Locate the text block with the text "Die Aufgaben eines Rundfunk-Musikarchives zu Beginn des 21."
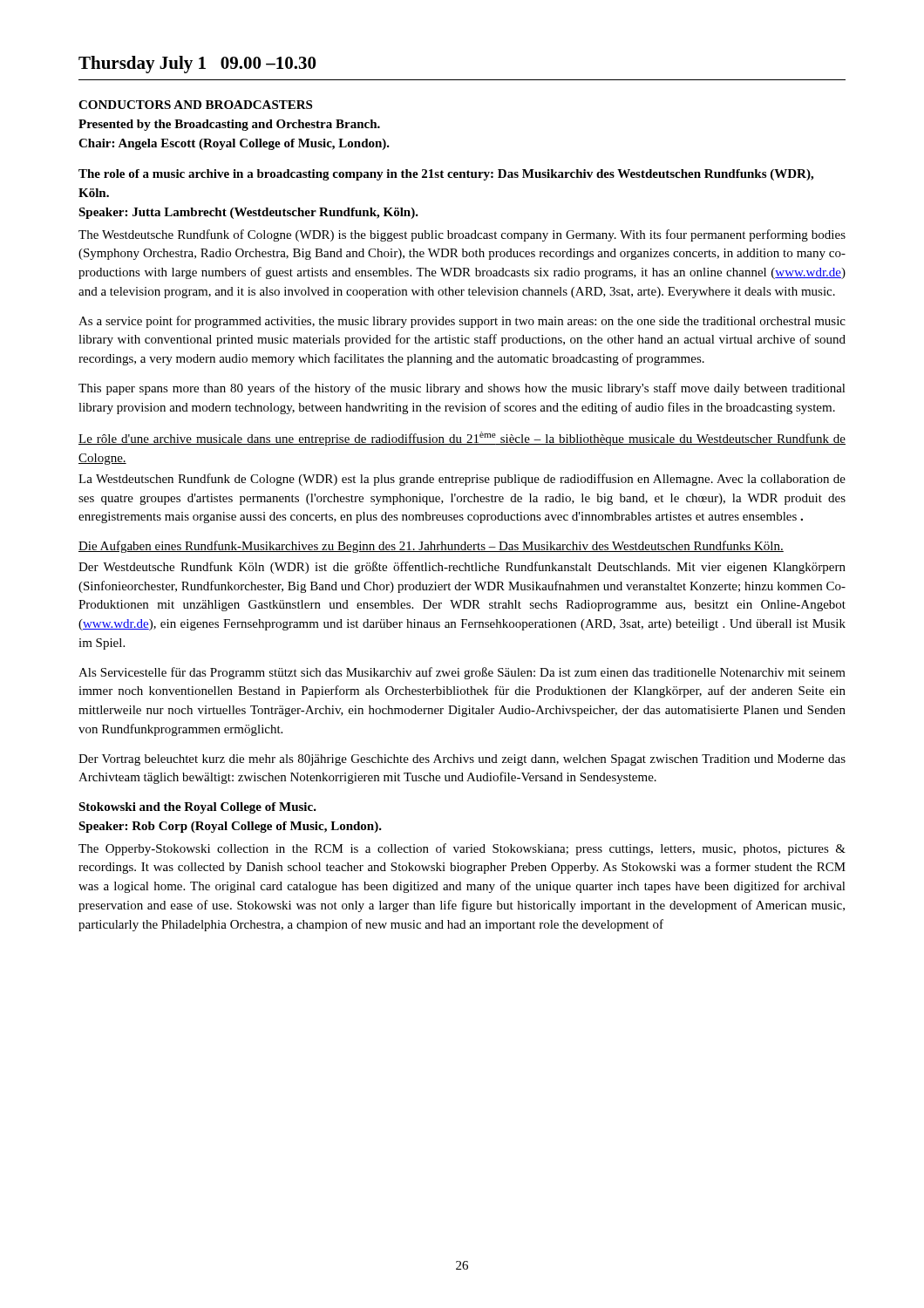Screen dimensions: 1308x924 coord(462,595)
